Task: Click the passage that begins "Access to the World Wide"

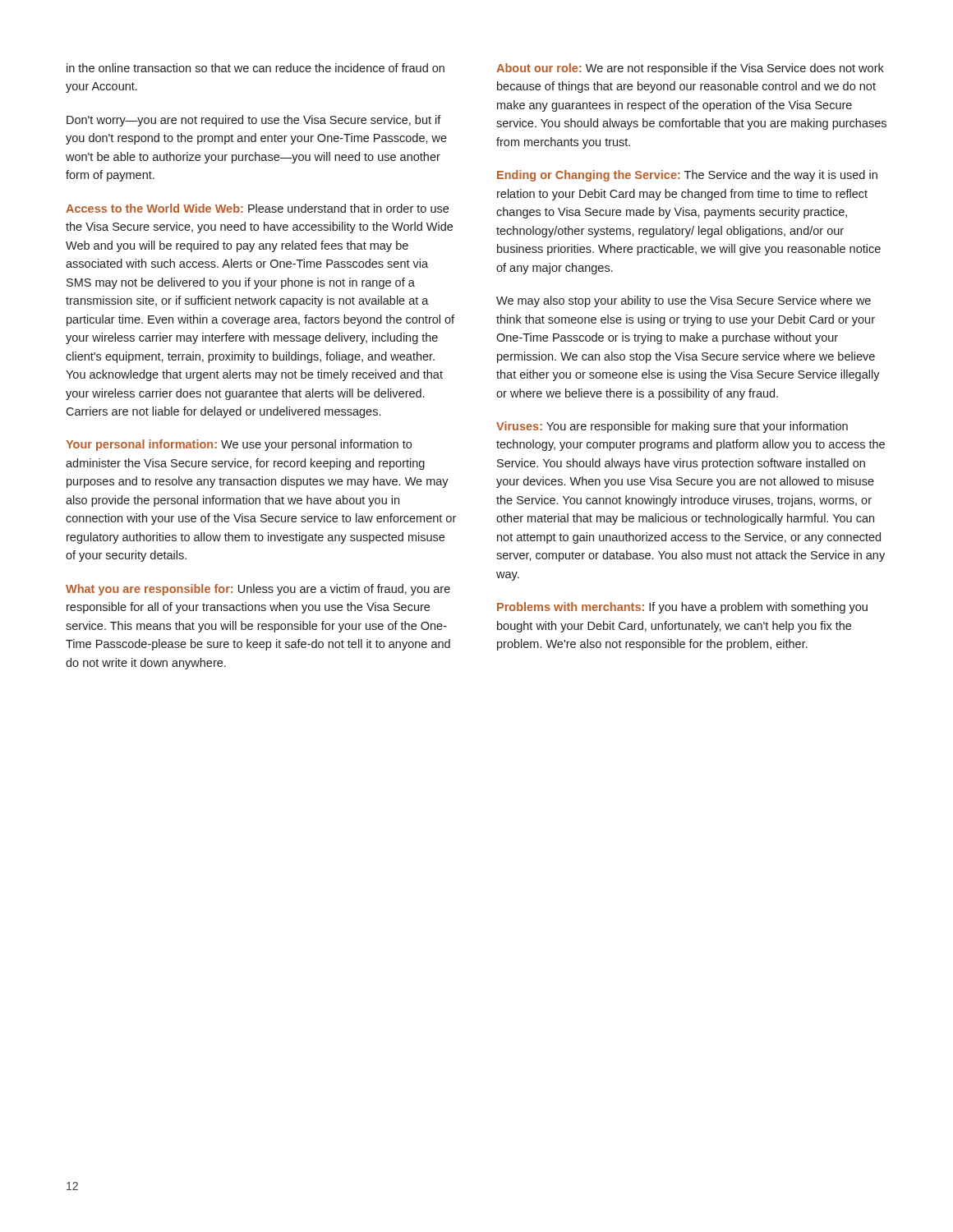Action: tap(260, 310)
